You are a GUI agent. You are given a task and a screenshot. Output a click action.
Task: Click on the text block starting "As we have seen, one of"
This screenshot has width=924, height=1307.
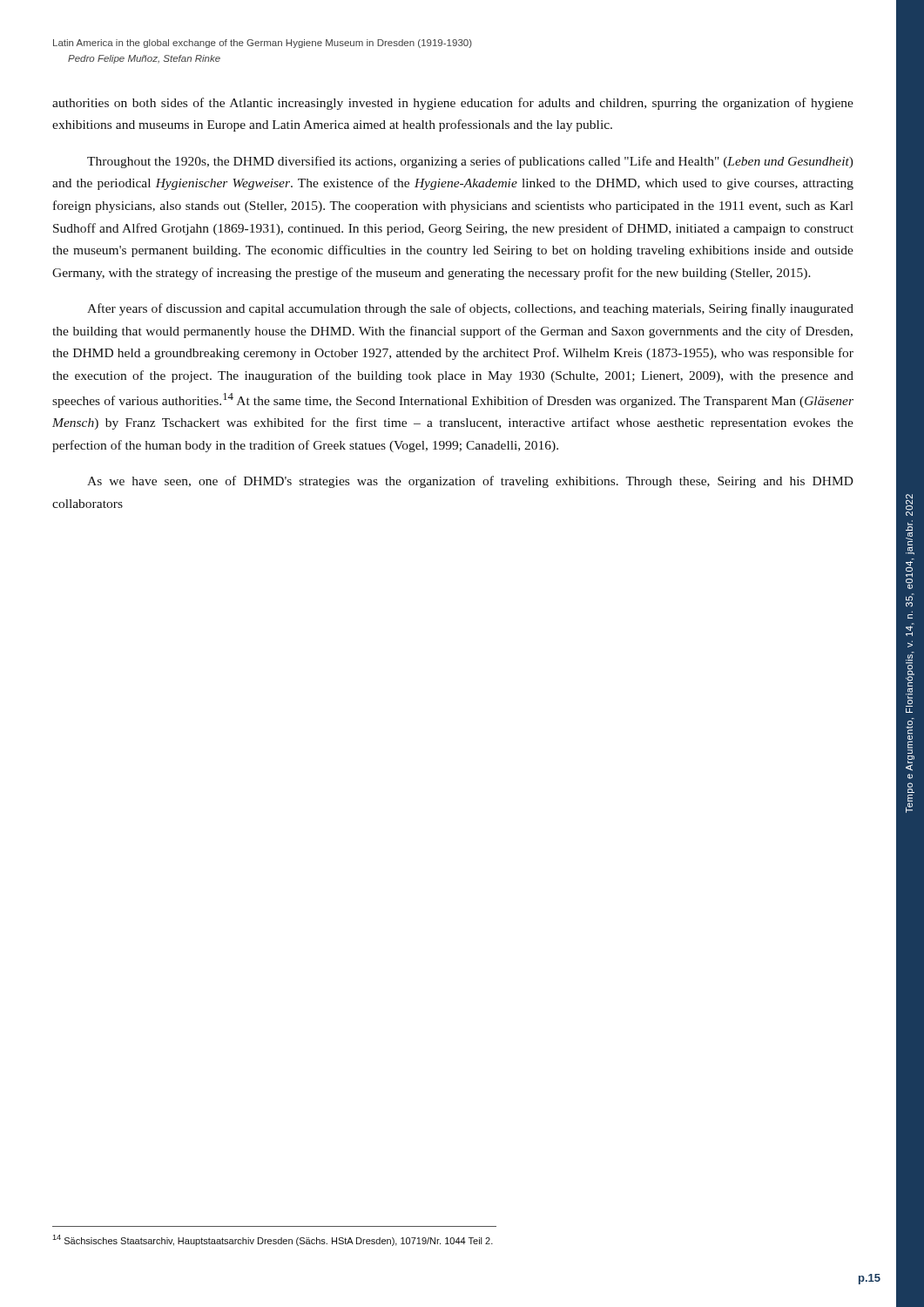[x=453, y=492]
